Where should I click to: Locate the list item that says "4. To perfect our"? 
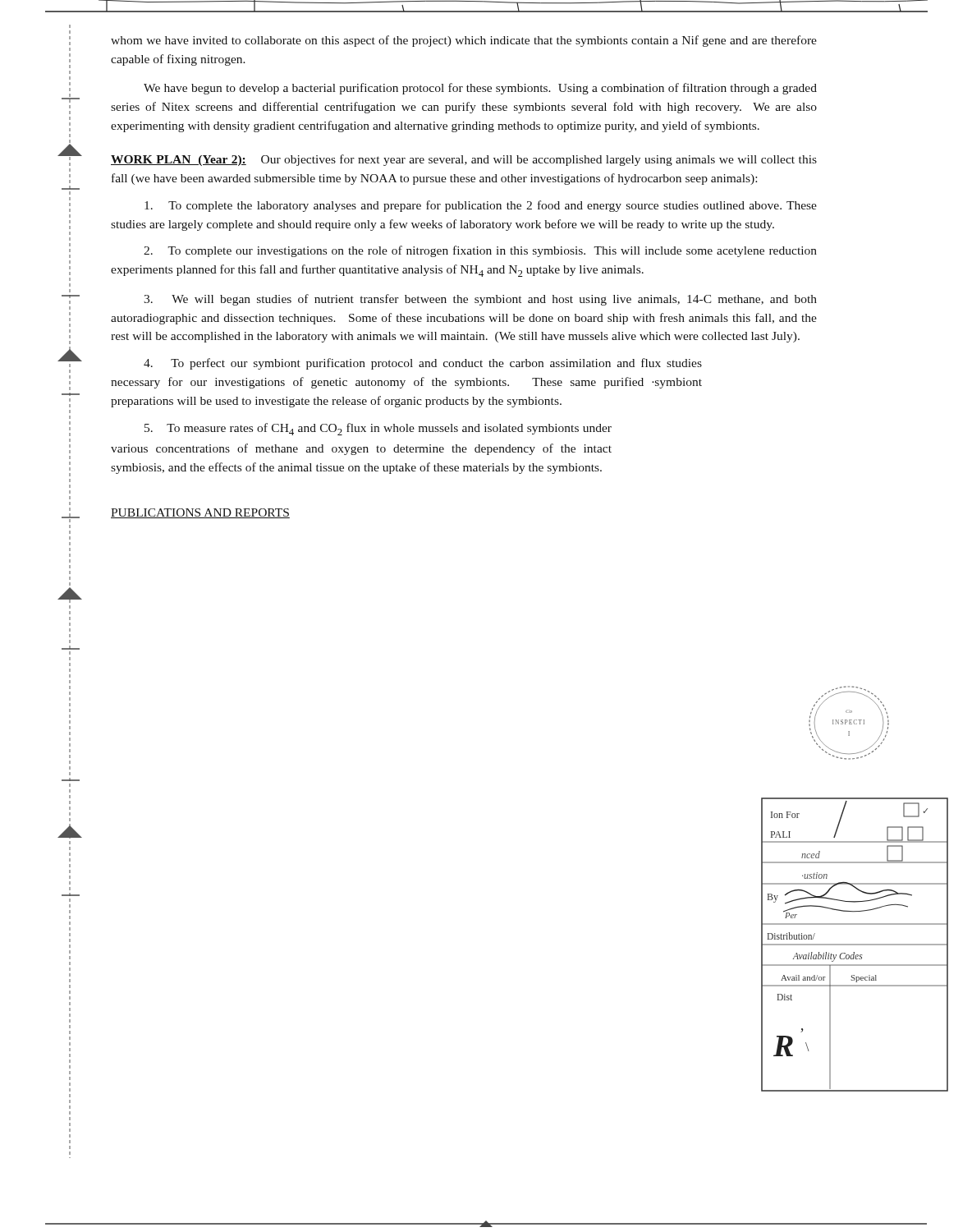(x=406, y=381)
